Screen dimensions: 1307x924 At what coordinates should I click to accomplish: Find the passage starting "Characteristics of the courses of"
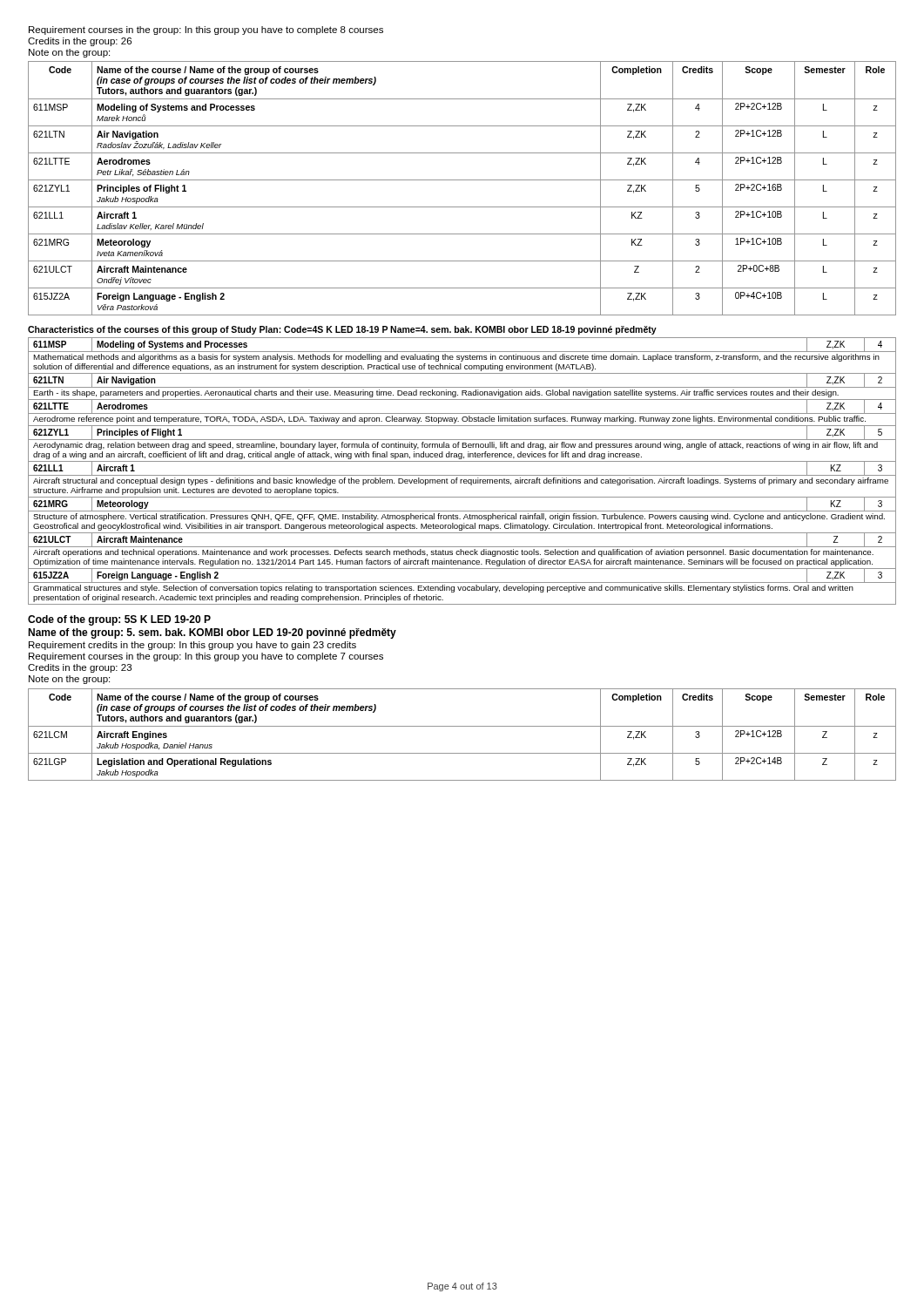pos(342,329)
